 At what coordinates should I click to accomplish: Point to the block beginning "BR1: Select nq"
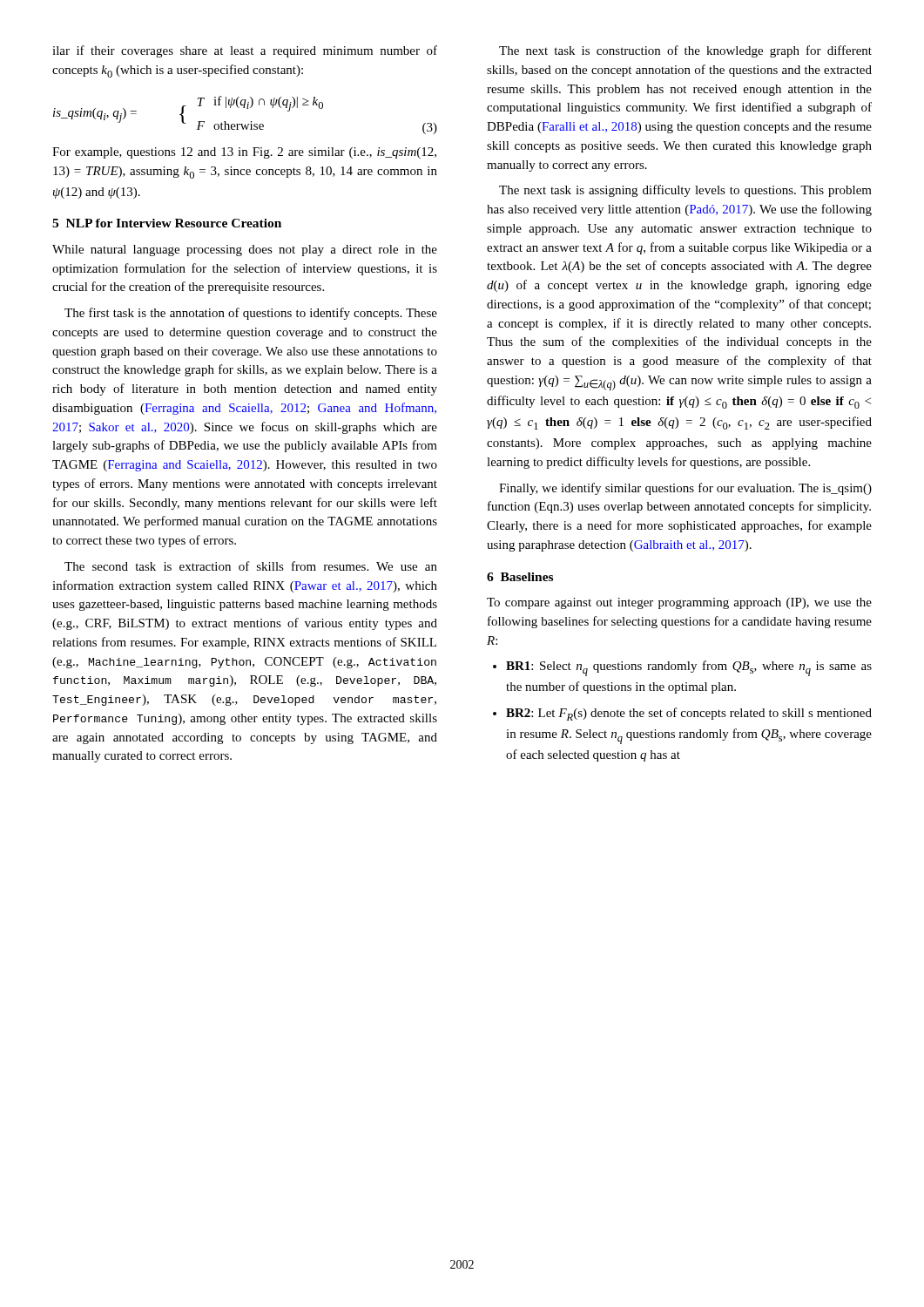689,677
